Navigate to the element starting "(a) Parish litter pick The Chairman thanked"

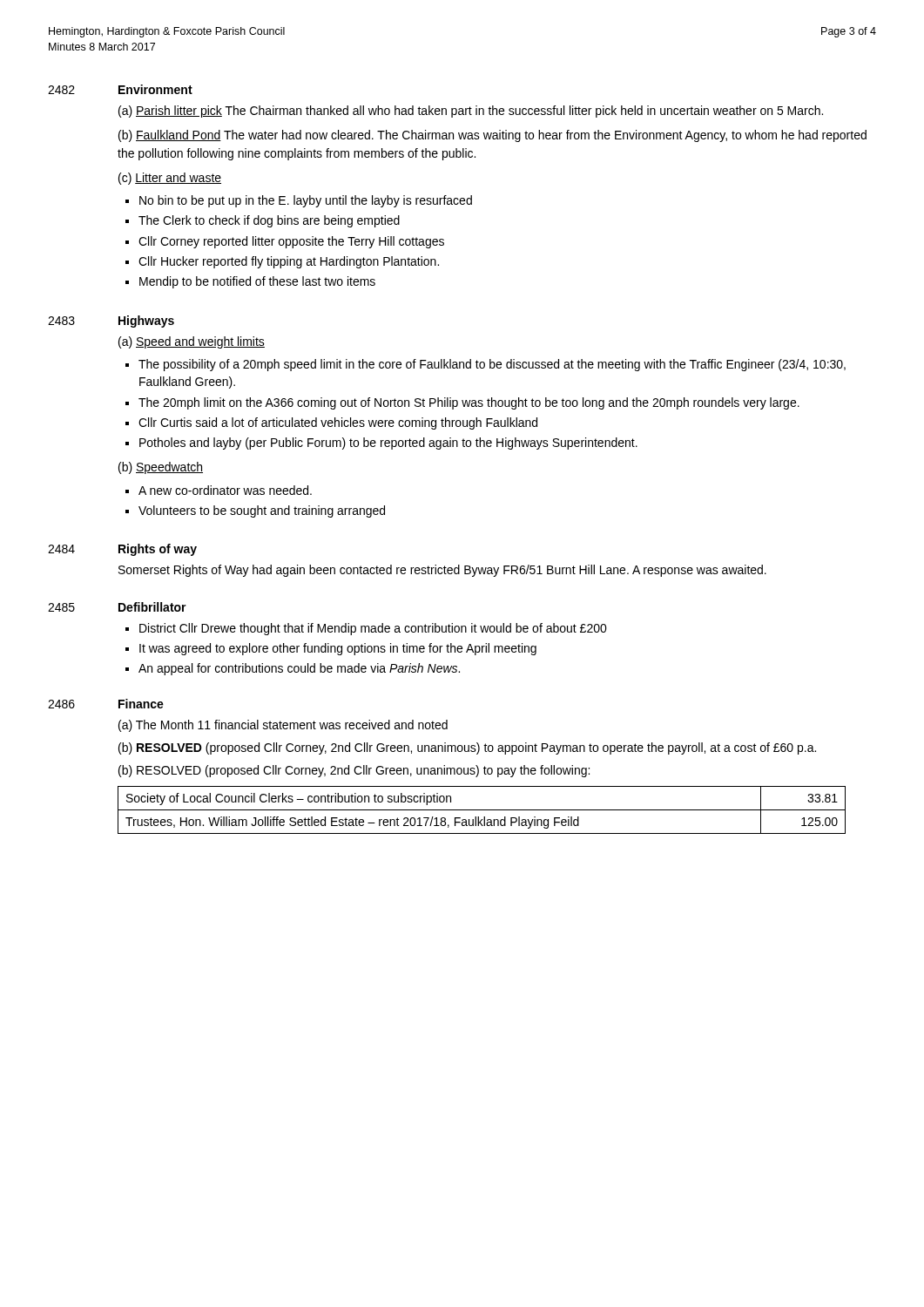pos(471,111)
